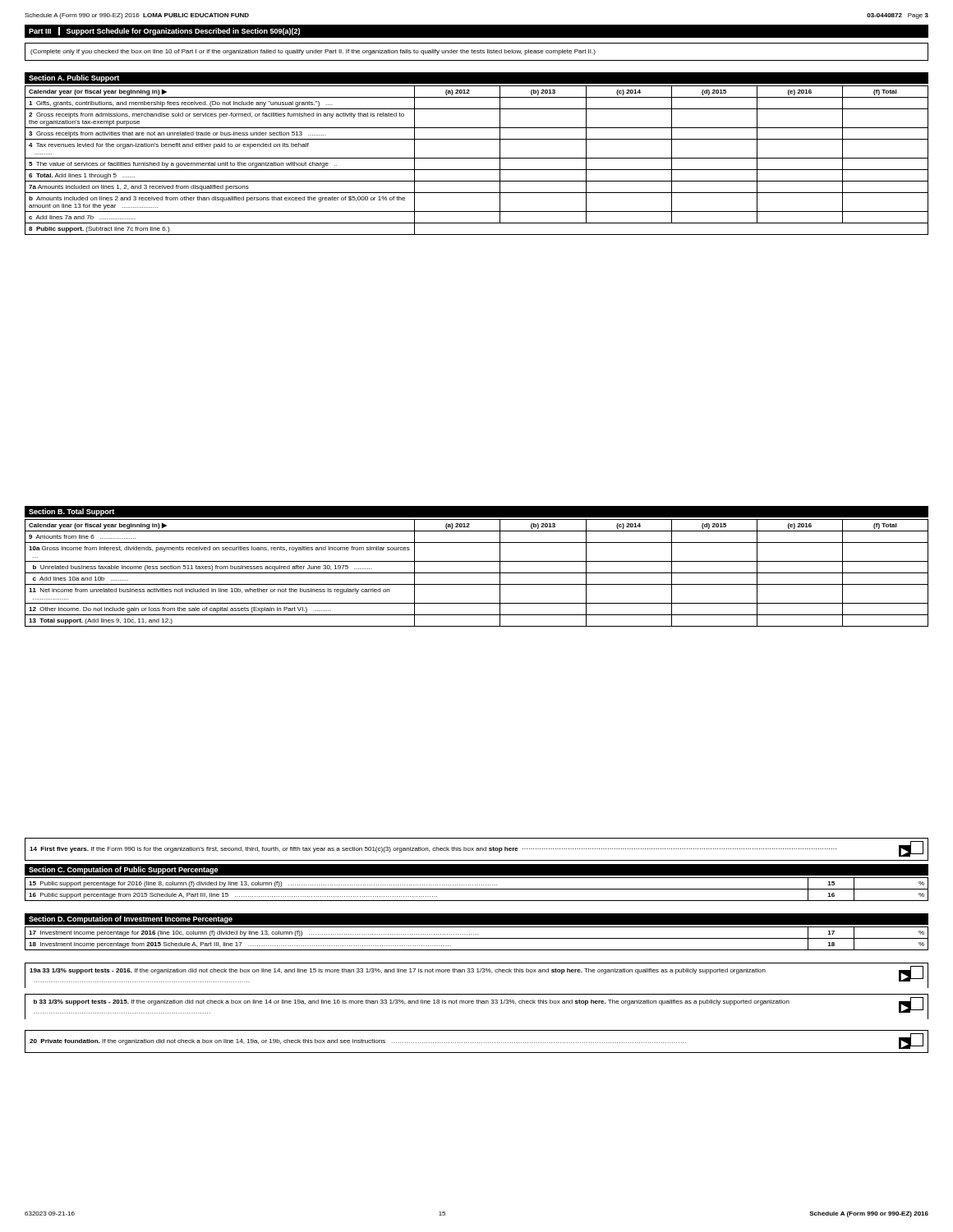Find the block on this page that starts "b 33 1/3% support tests - 2015."
This screenshot has height=1232, width=953.
(x=476, y=1007)
